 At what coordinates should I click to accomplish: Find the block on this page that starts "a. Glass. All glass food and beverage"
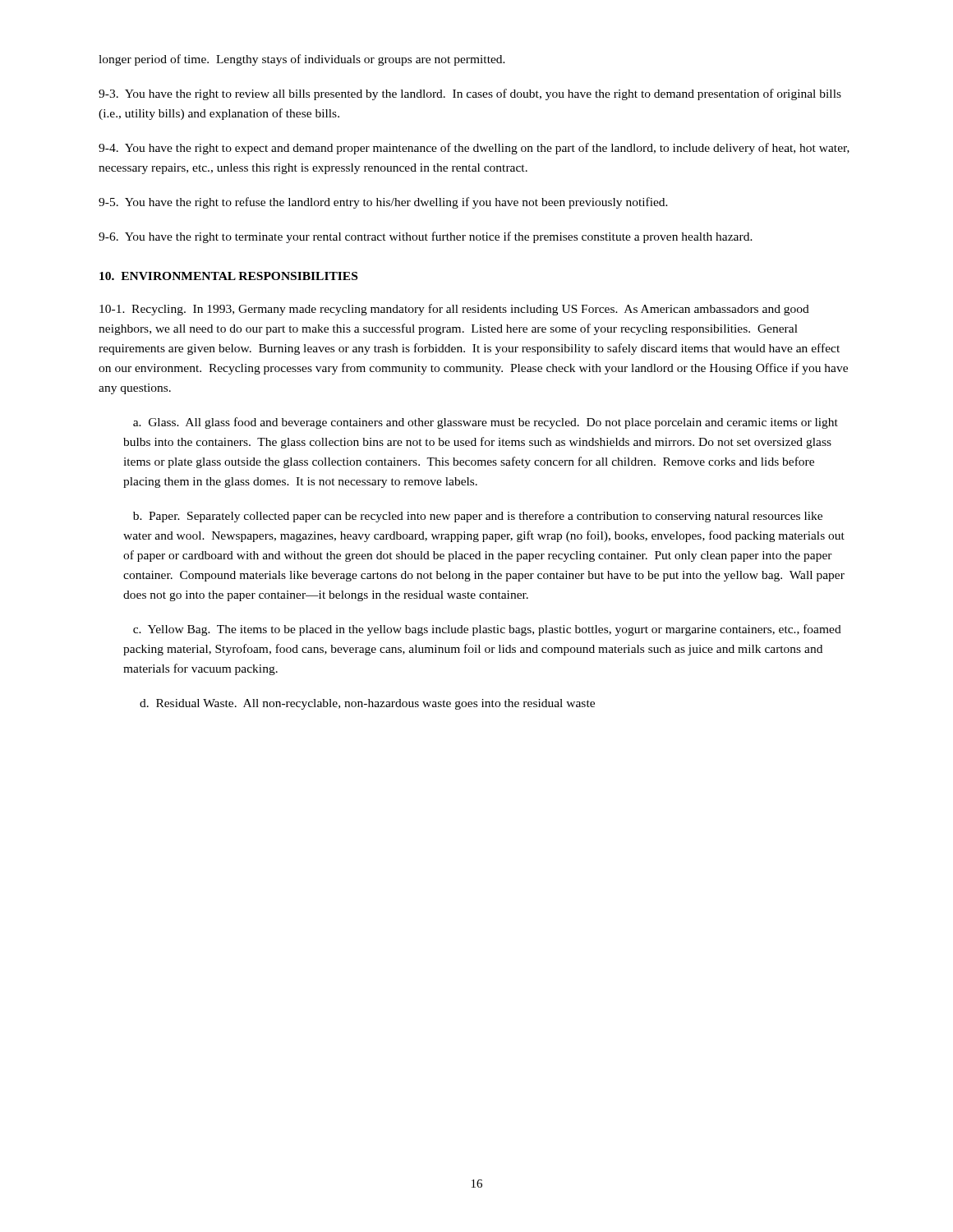click(481, 452)
